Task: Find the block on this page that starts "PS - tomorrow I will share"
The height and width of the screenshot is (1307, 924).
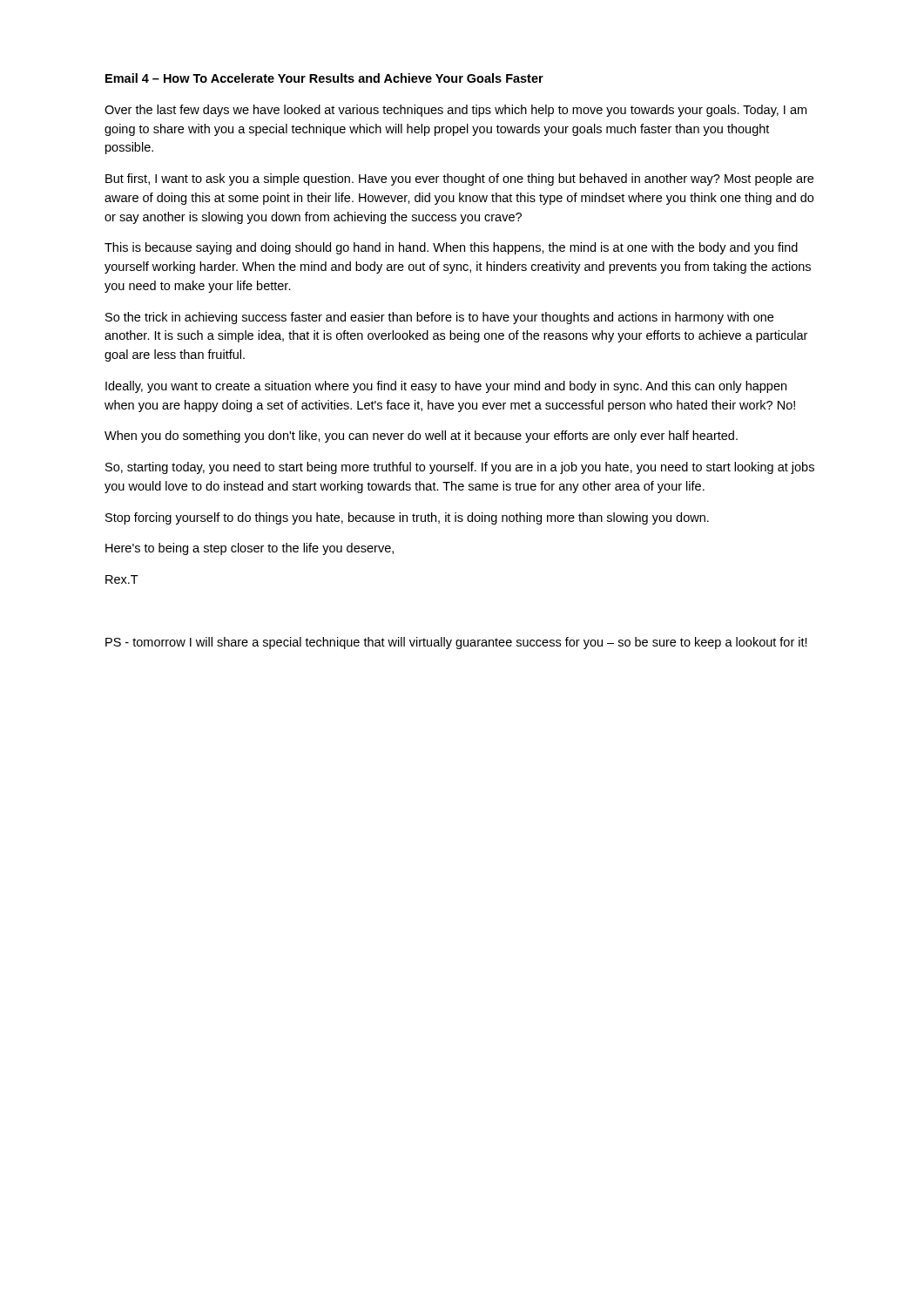Action: pyautogui.click(x=456, y=642)
